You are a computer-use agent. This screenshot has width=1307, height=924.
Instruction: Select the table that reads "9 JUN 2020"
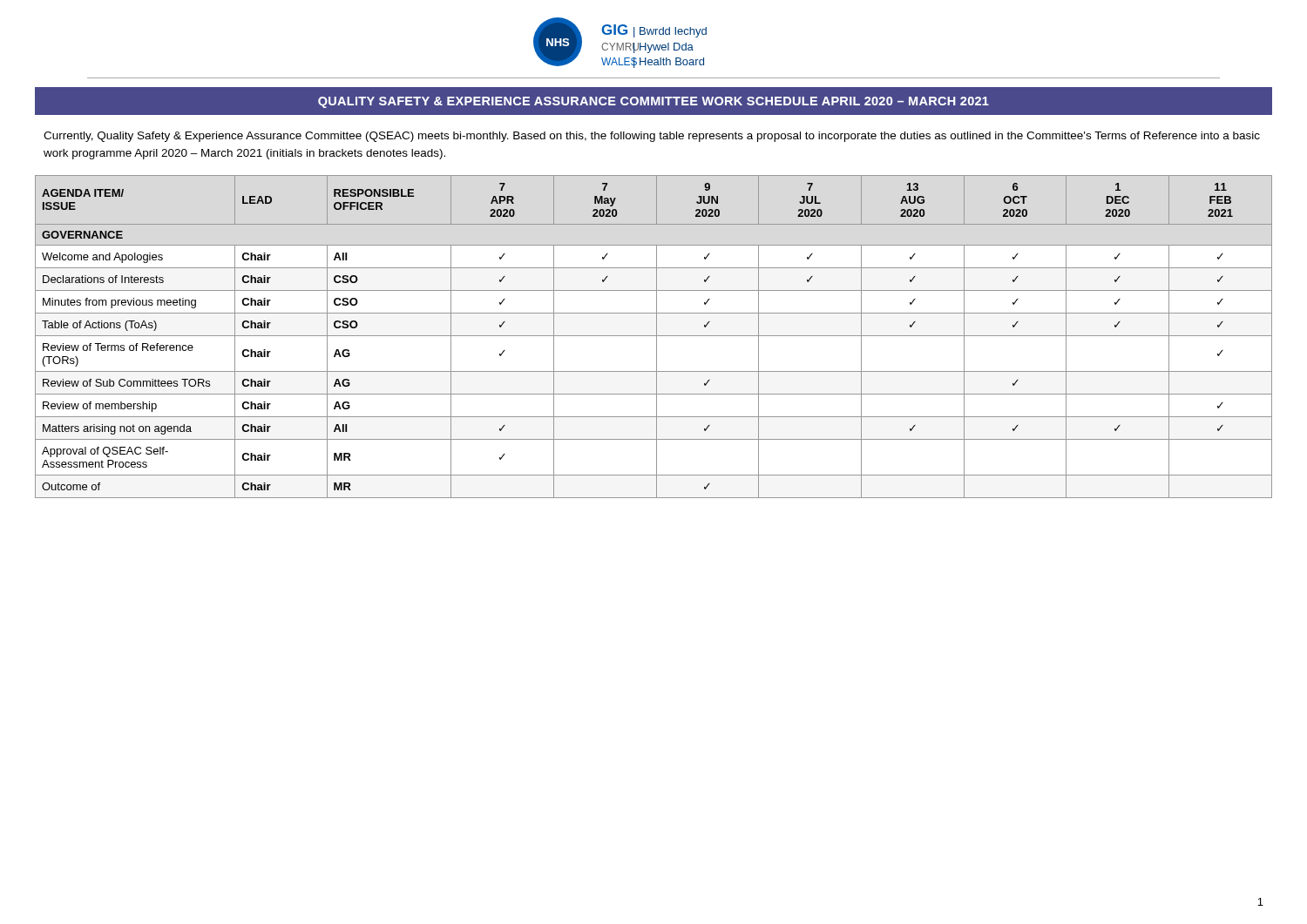pos(654,336)
